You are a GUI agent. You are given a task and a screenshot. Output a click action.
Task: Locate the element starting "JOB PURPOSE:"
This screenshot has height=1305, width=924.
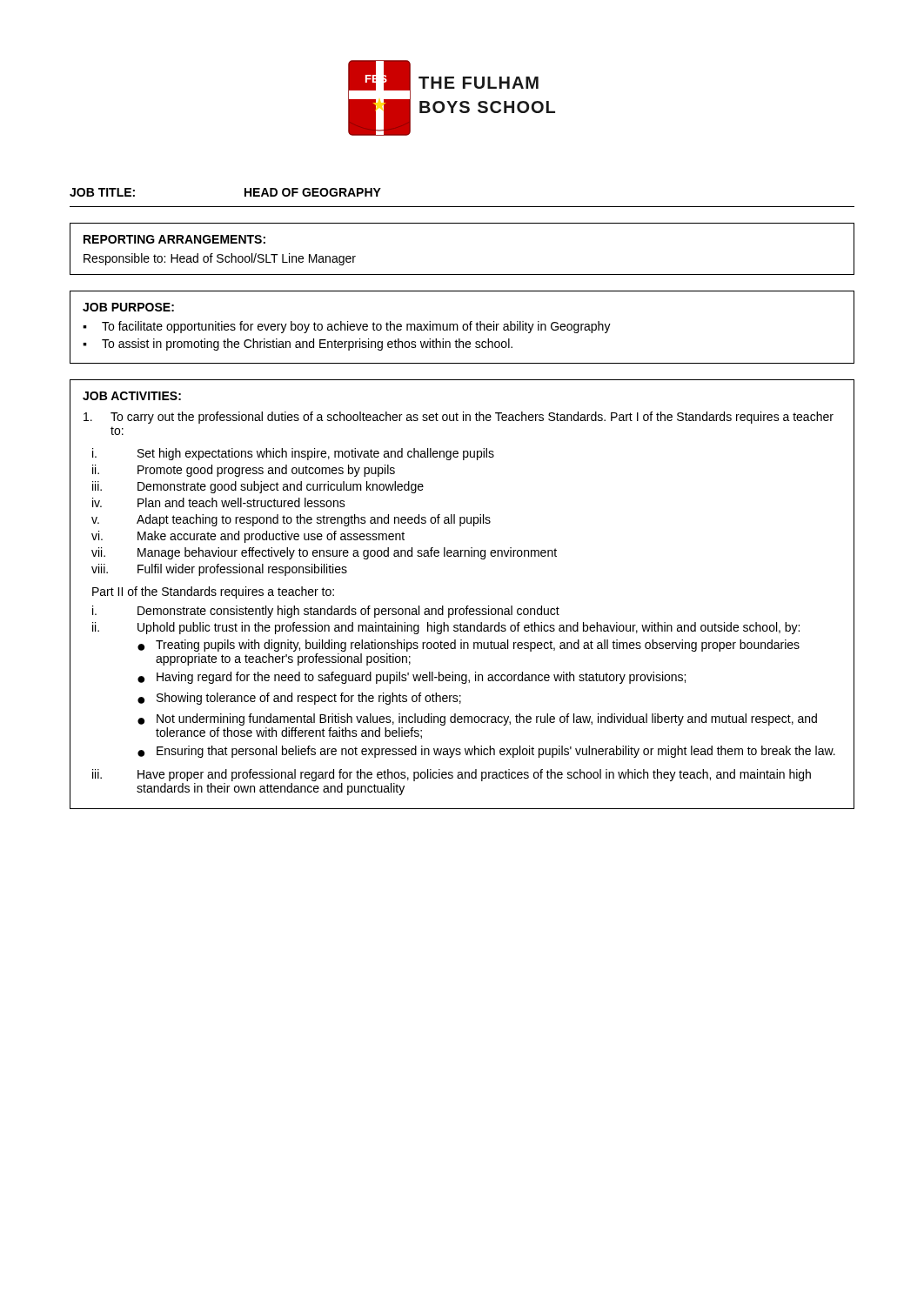pyautogui.click(x=129, y=307)
